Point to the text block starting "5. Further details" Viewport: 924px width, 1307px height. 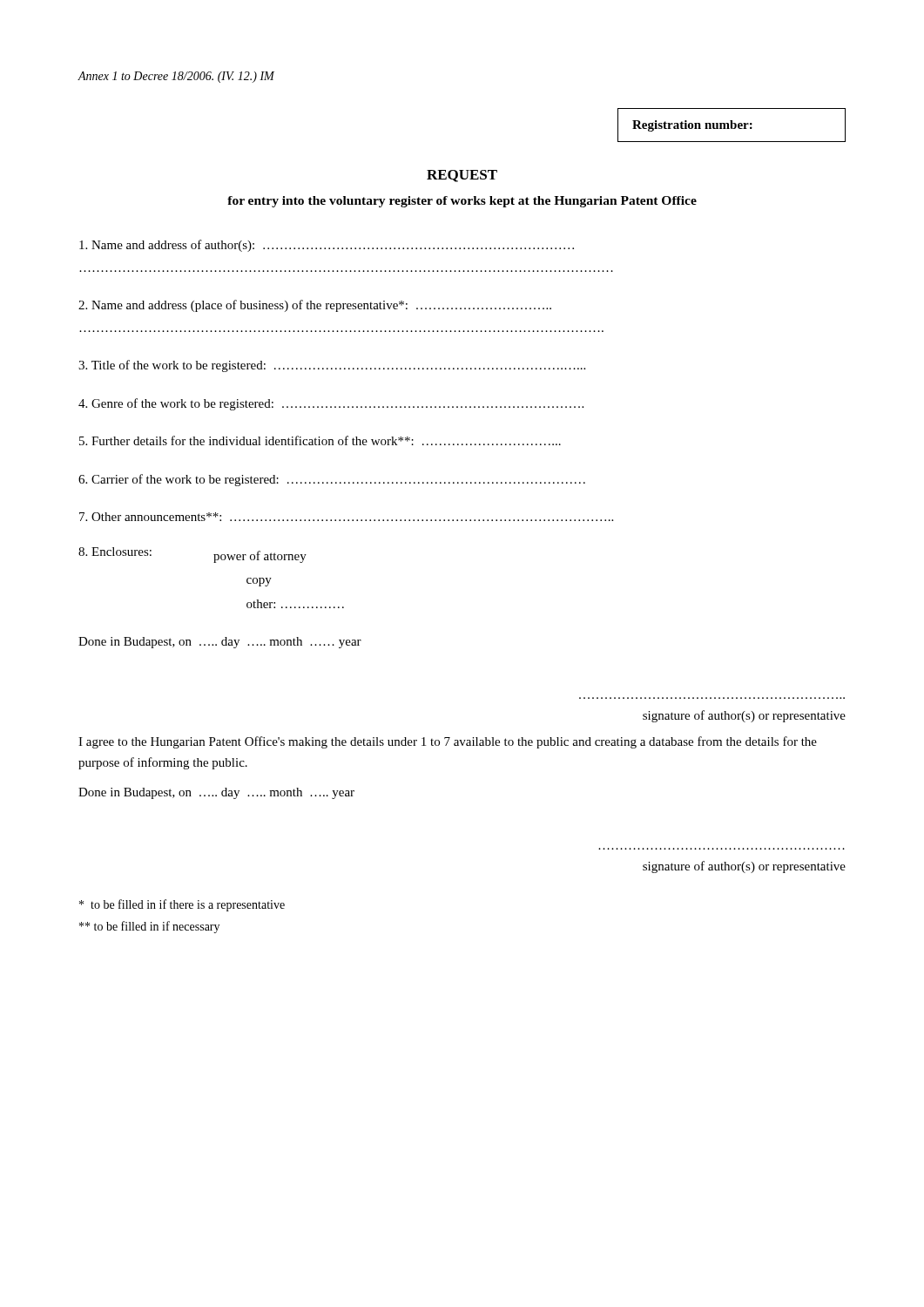pyautogui.click(x=320, y=441)
